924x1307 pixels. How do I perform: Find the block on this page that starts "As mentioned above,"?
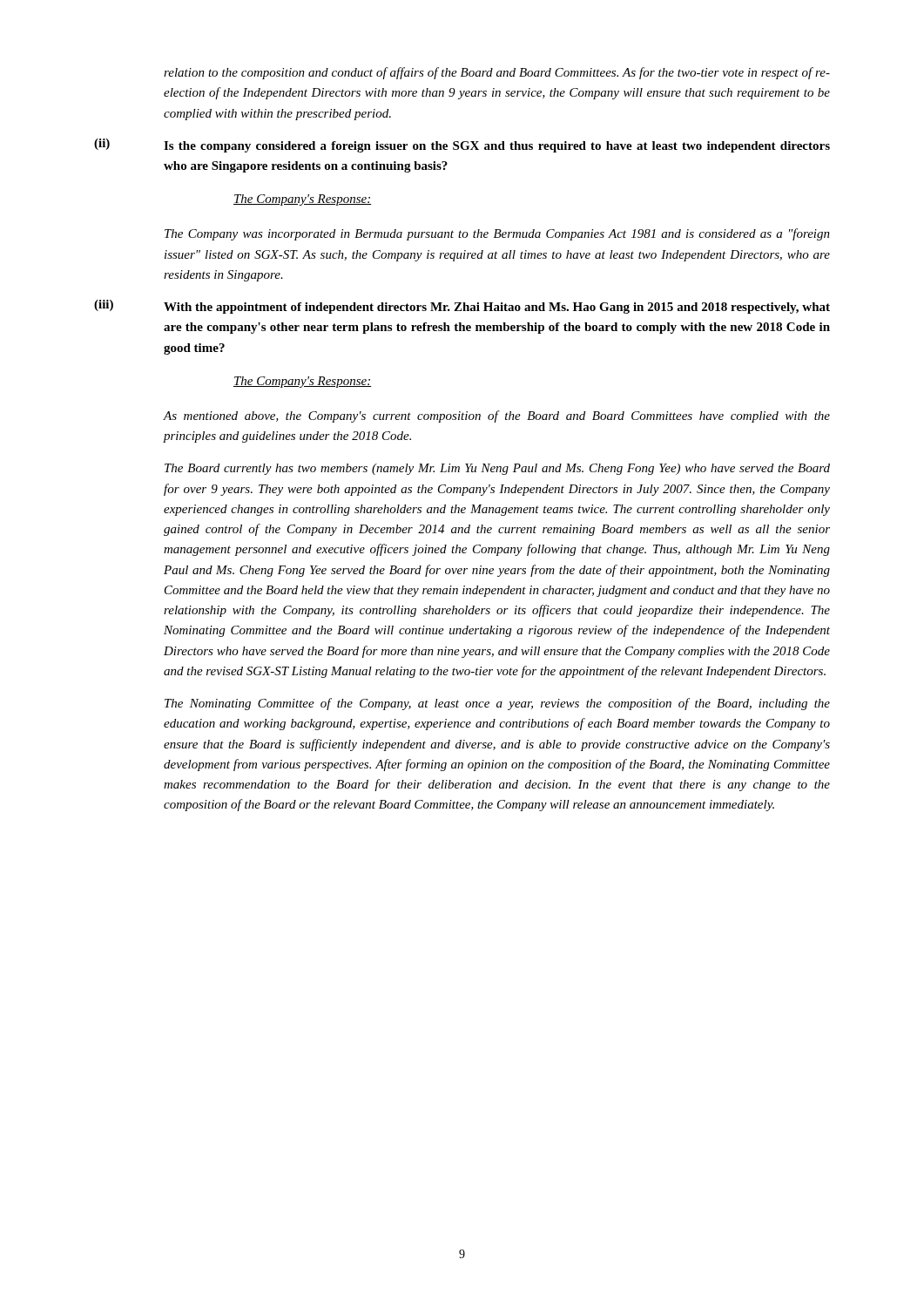(x=497, y=426)
